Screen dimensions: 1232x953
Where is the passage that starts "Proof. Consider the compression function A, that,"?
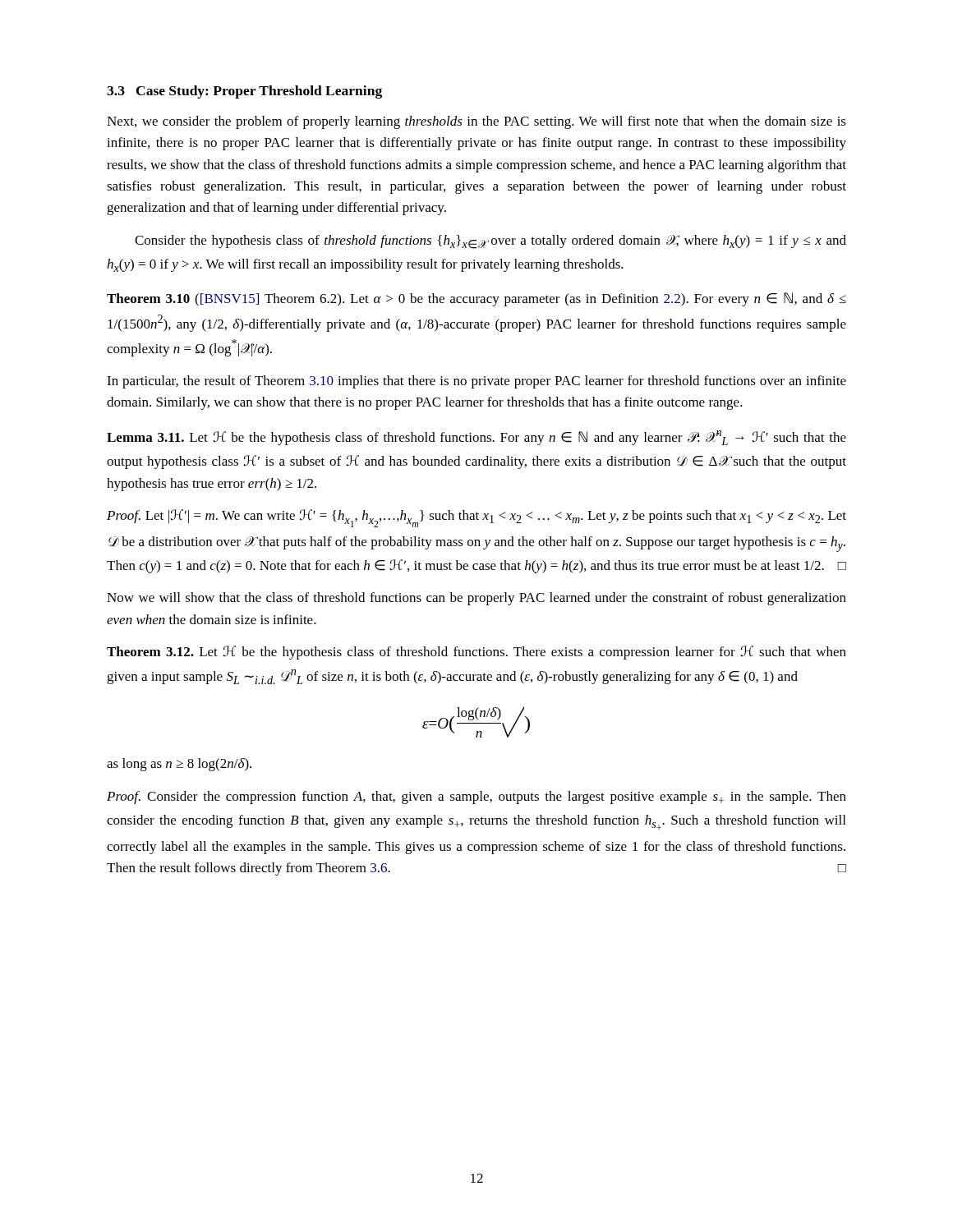click(476, 834)
